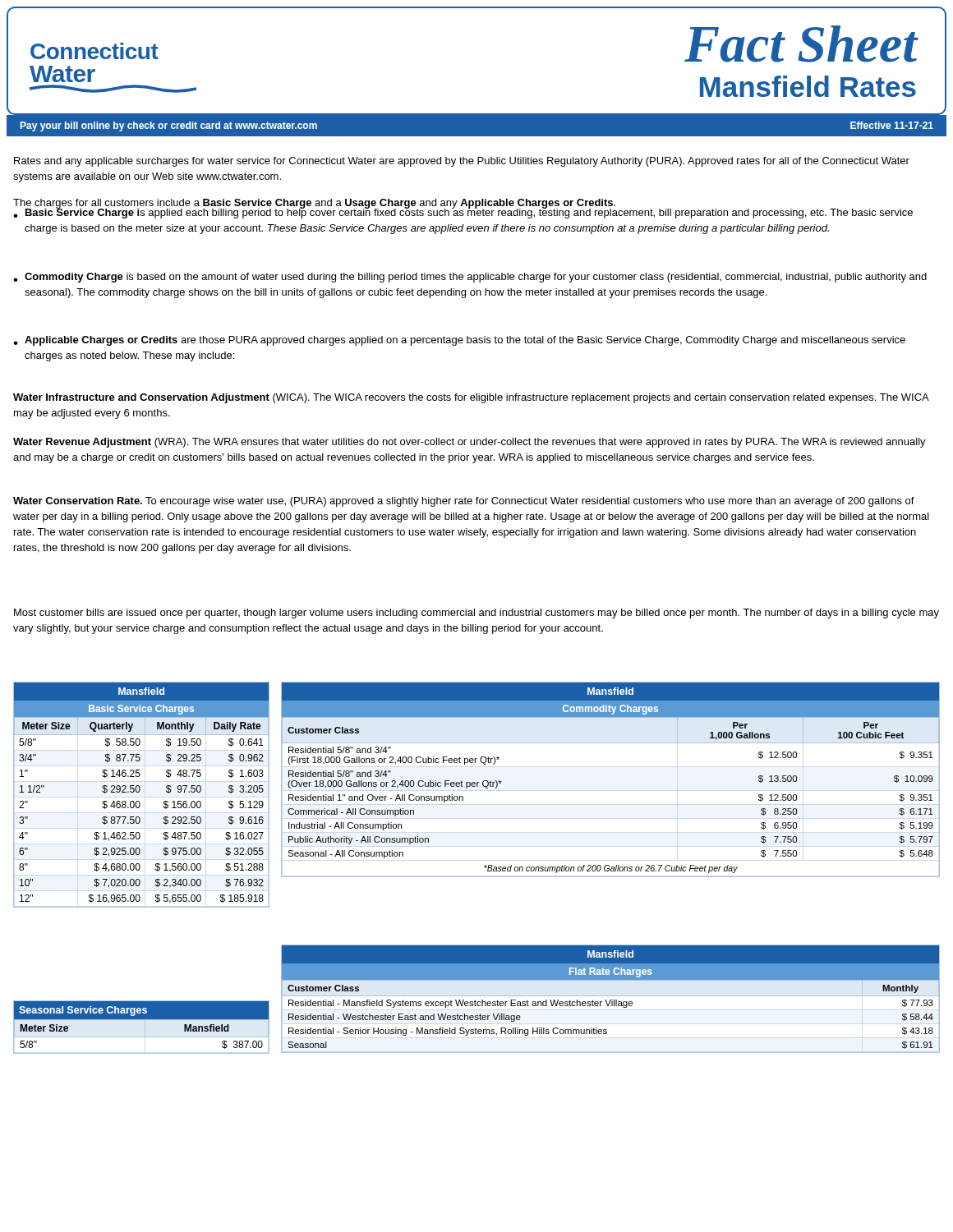
Task: Find the block on this page that starts "• Basic Service Charge is applied each"
Action: click(476, 221)
